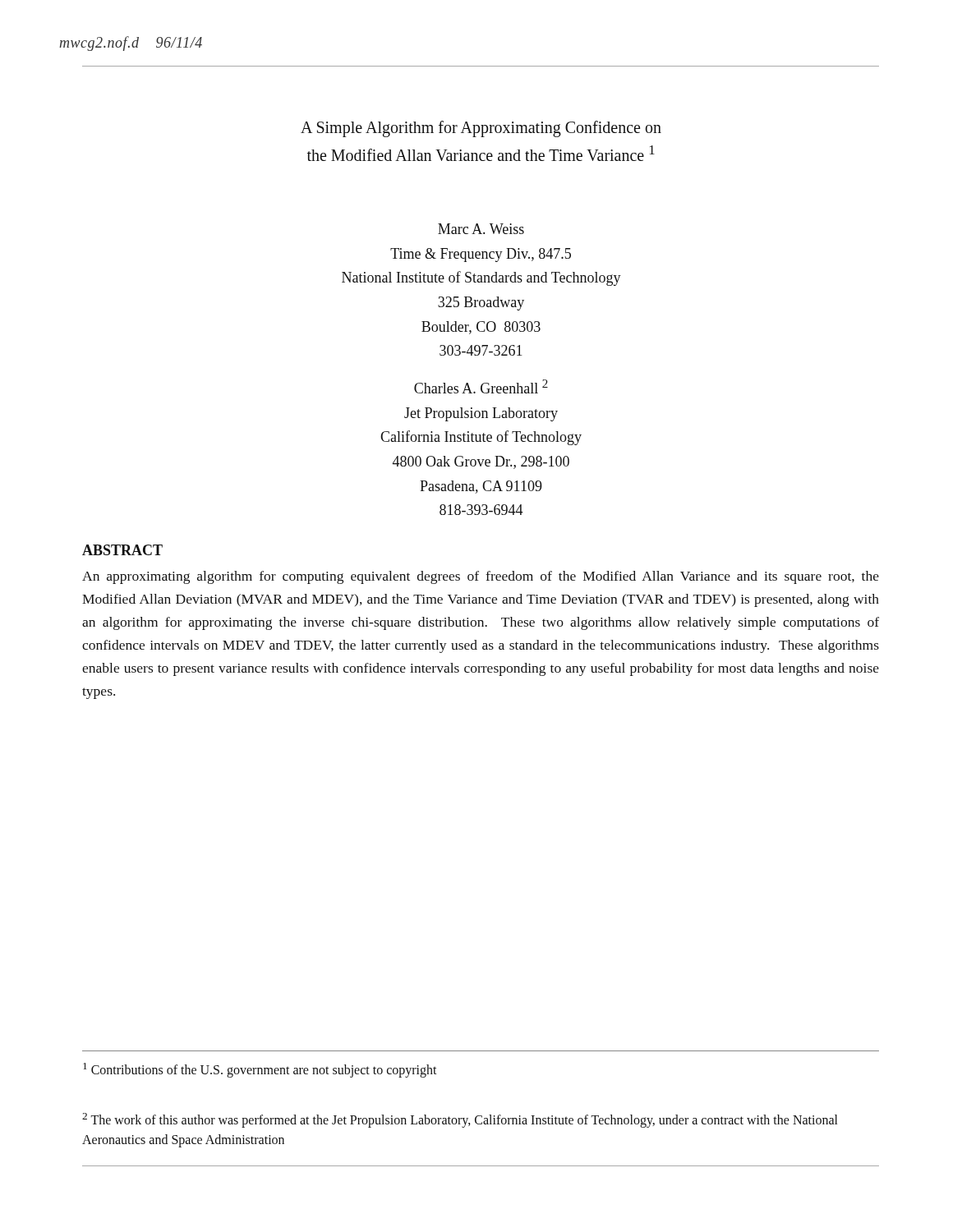
Task: Where is the passage that starts "1 Contributions of the U.S. government are"?
Action: pyautogui.click(x=259, y=1068)
